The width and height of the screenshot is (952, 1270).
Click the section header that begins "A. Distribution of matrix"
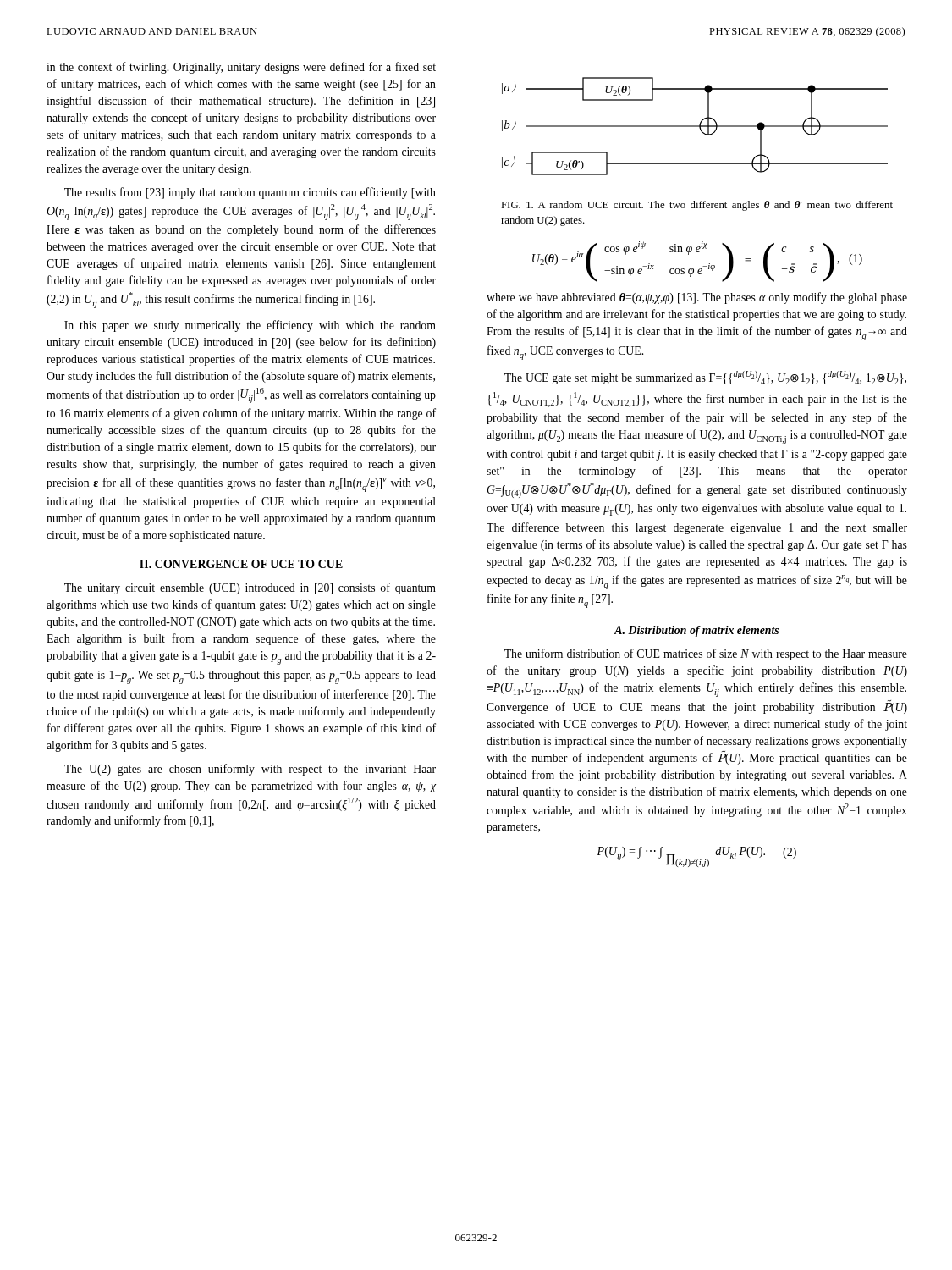pos(697,631)
